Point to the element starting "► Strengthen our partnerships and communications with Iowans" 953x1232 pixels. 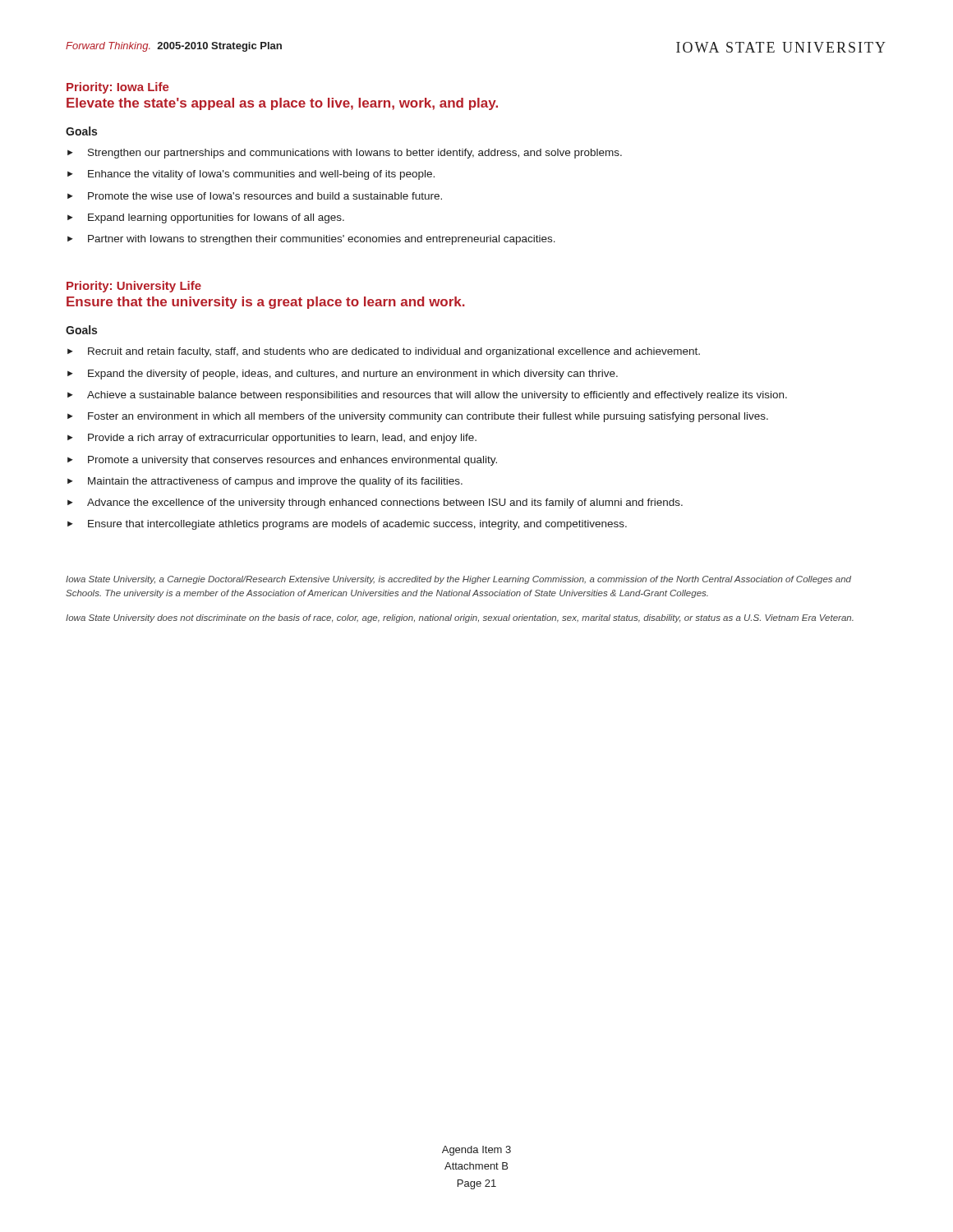476,153
